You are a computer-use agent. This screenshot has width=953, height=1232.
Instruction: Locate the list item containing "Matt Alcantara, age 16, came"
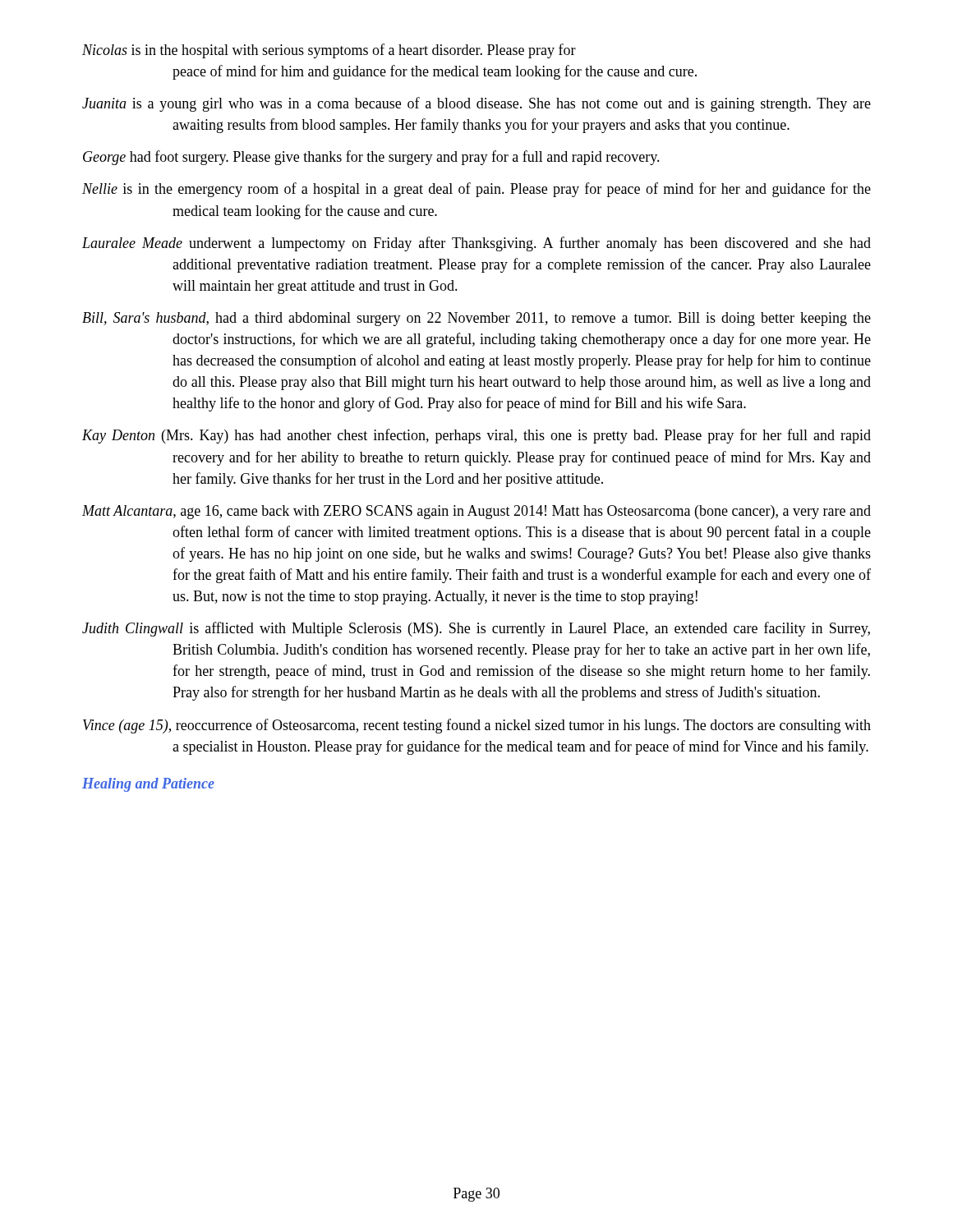pyautogui.click(x=476, y=553)
